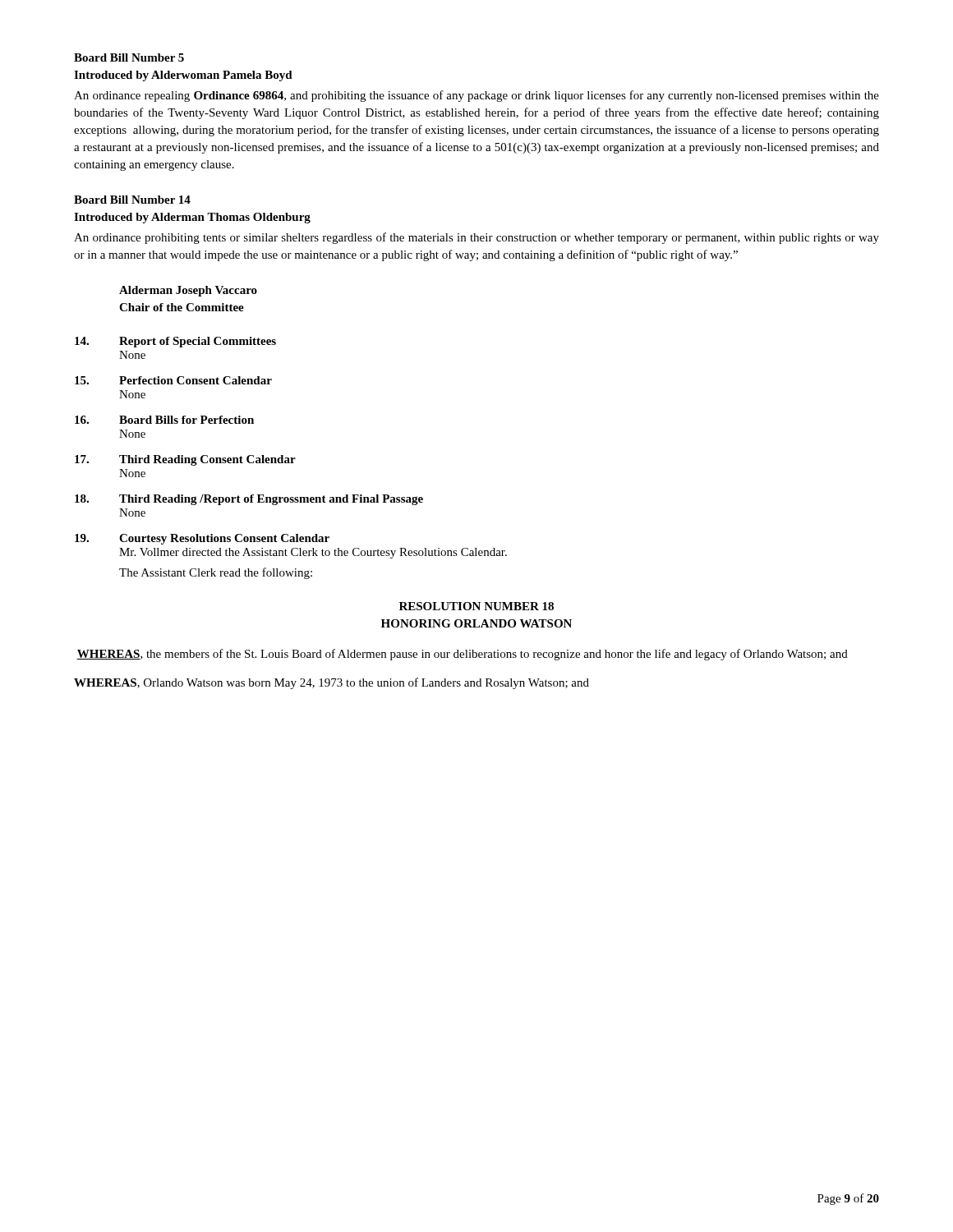Point to "Board Bill Number 14"
Image resolution: width=953 pixels, height=1232 pixels.
pyautogui.click(x=132, y=200)
